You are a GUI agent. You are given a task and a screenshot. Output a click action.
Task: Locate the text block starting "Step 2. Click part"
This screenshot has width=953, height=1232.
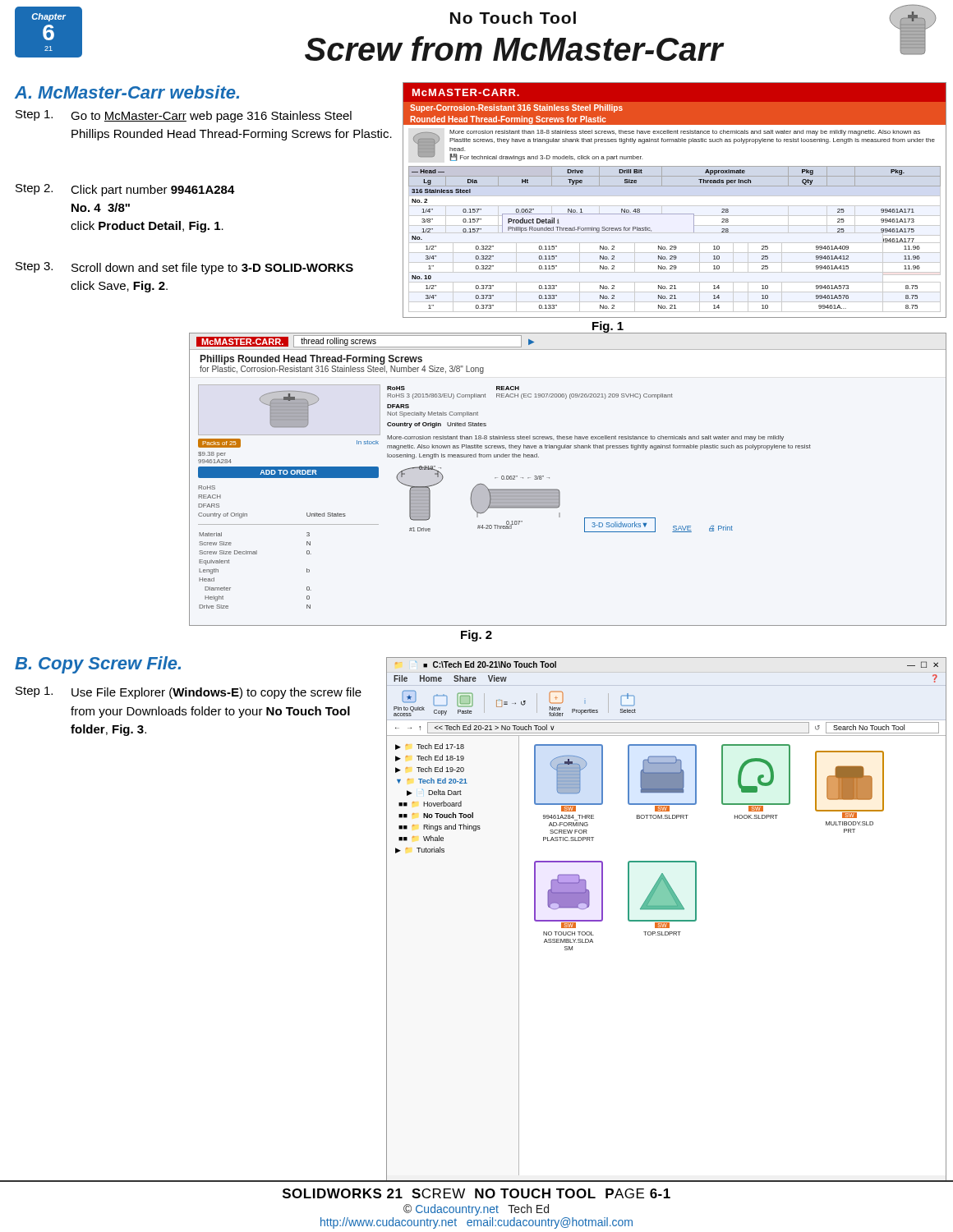pos(125,208)
